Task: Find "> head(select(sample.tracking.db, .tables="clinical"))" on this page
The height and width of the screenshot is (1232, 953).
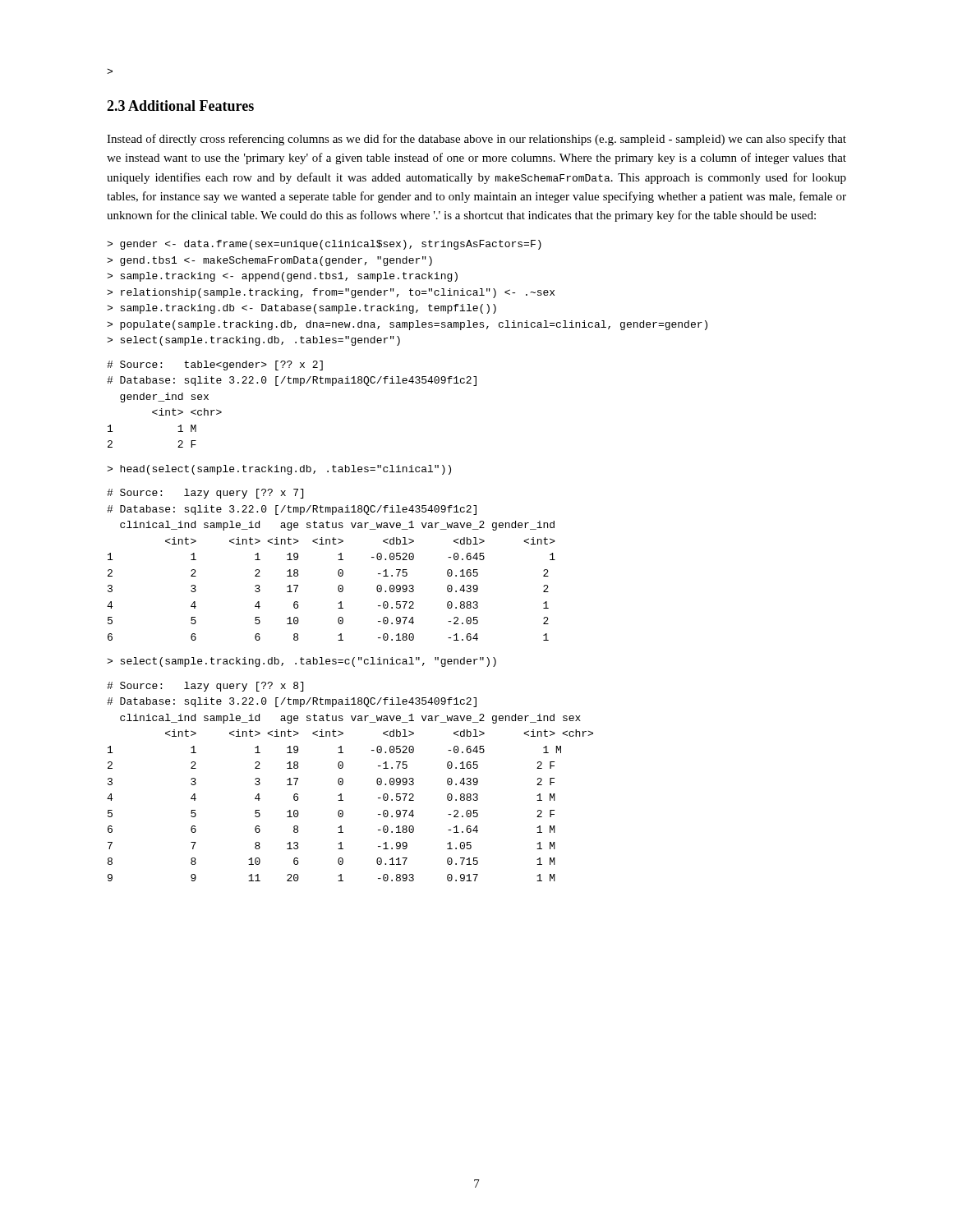Action: [279, 470]
